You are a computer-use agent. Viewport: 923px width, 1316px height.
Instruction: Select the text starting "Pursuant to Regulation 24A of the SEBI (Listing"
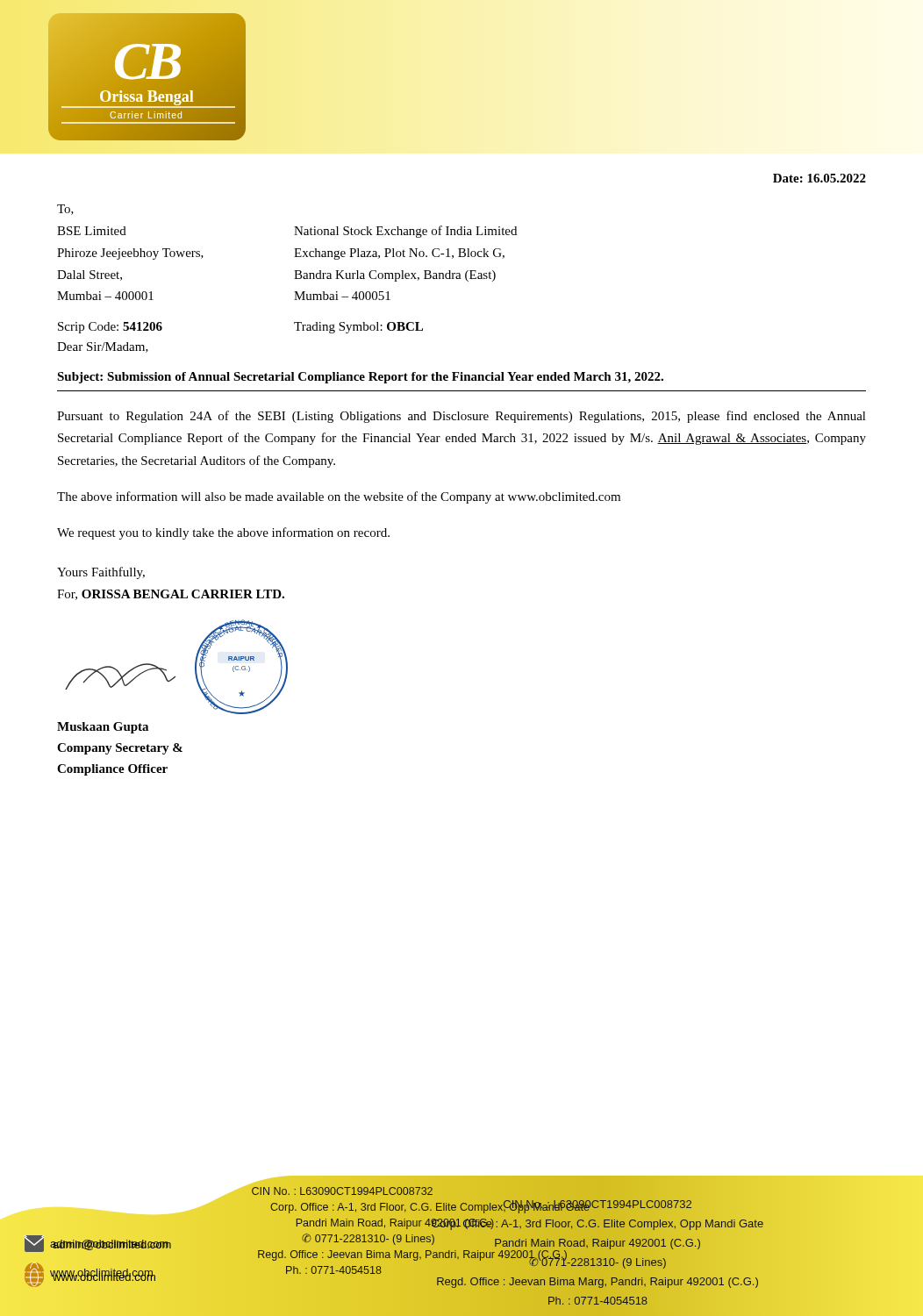click(x=462, y=438)
